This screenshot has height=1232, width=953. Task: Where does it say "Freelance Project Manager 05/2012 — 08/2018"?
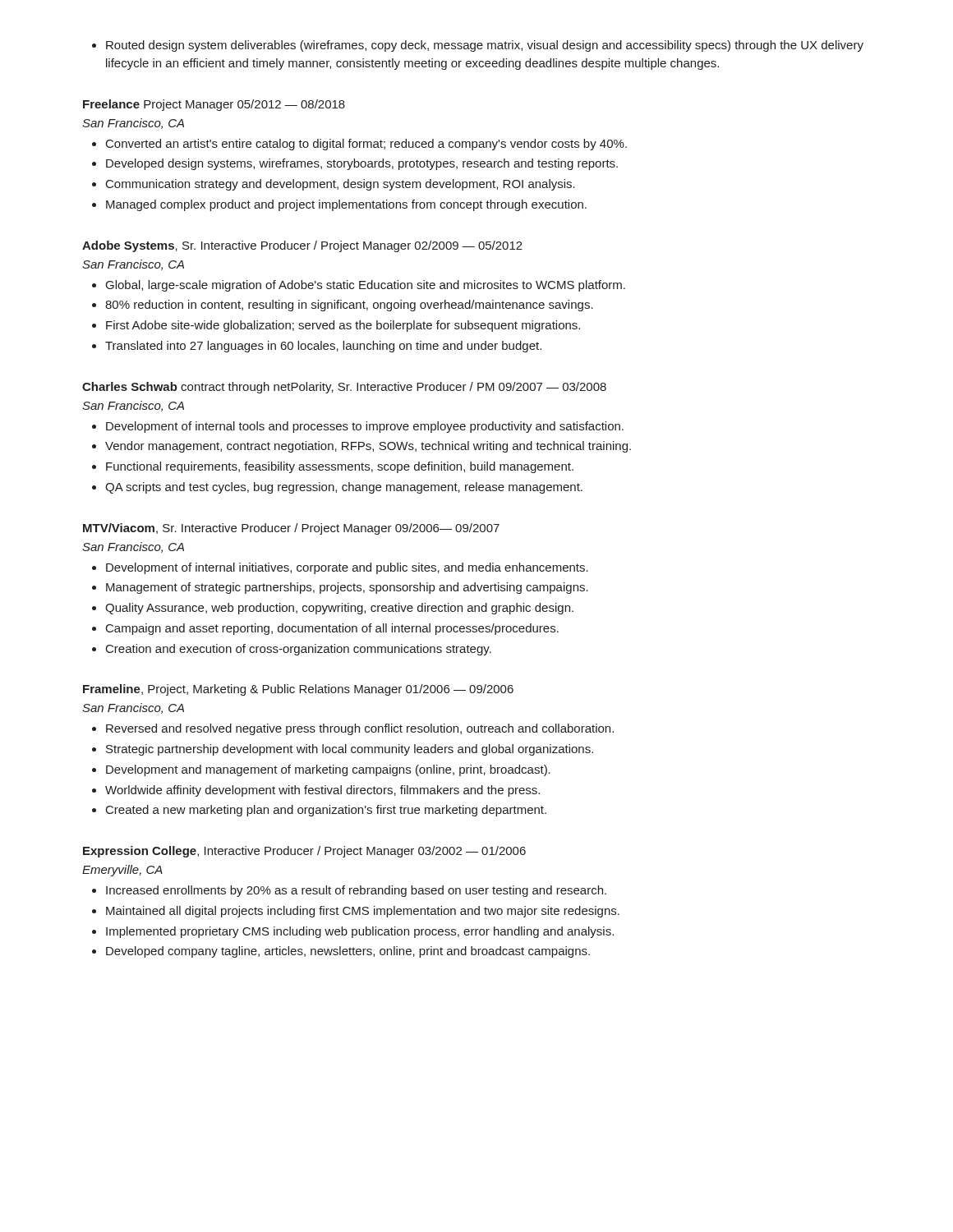click(214, 103)
